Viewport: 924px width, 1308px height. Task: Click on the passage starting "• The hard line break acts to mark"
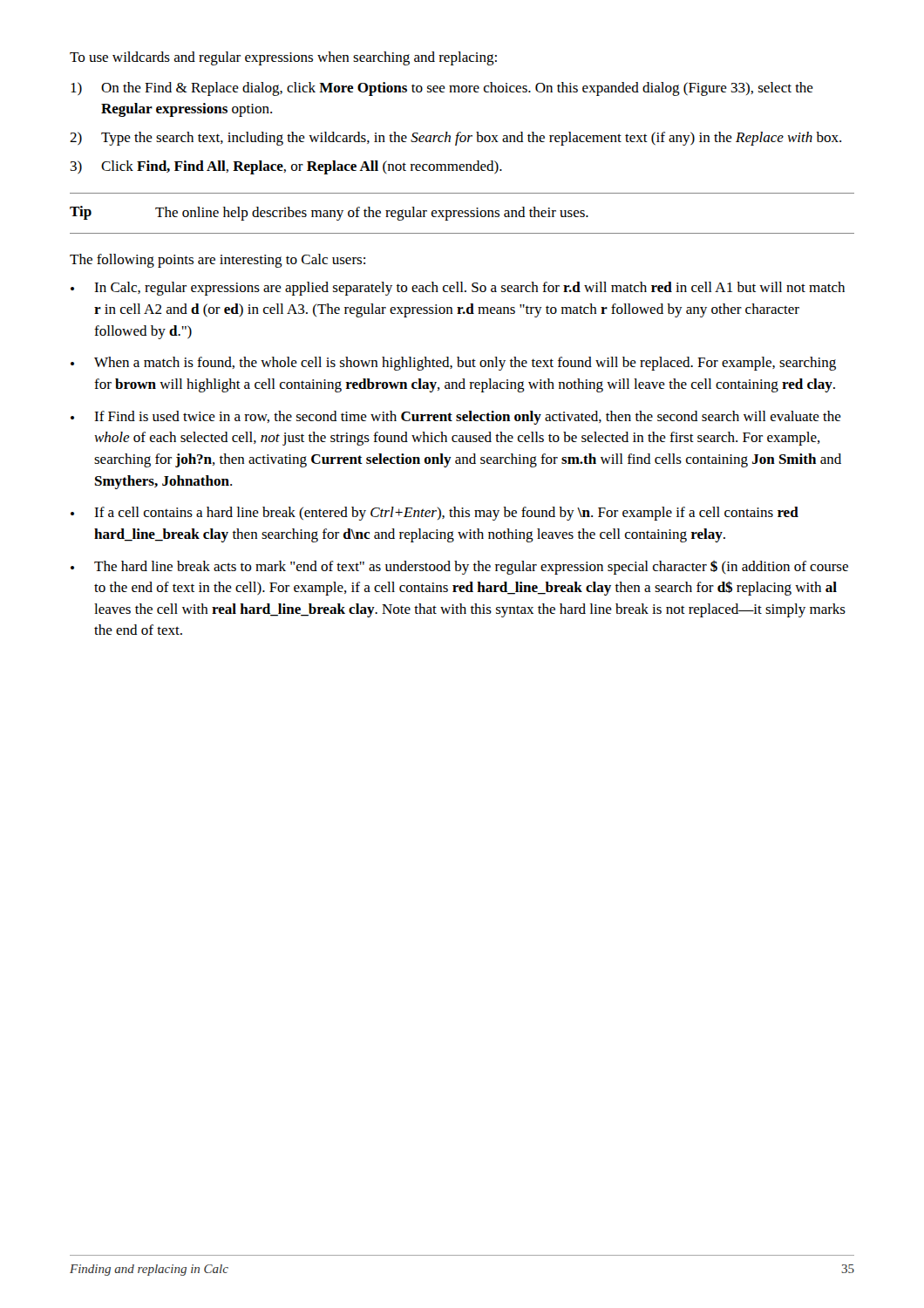(x=462, y=599)
